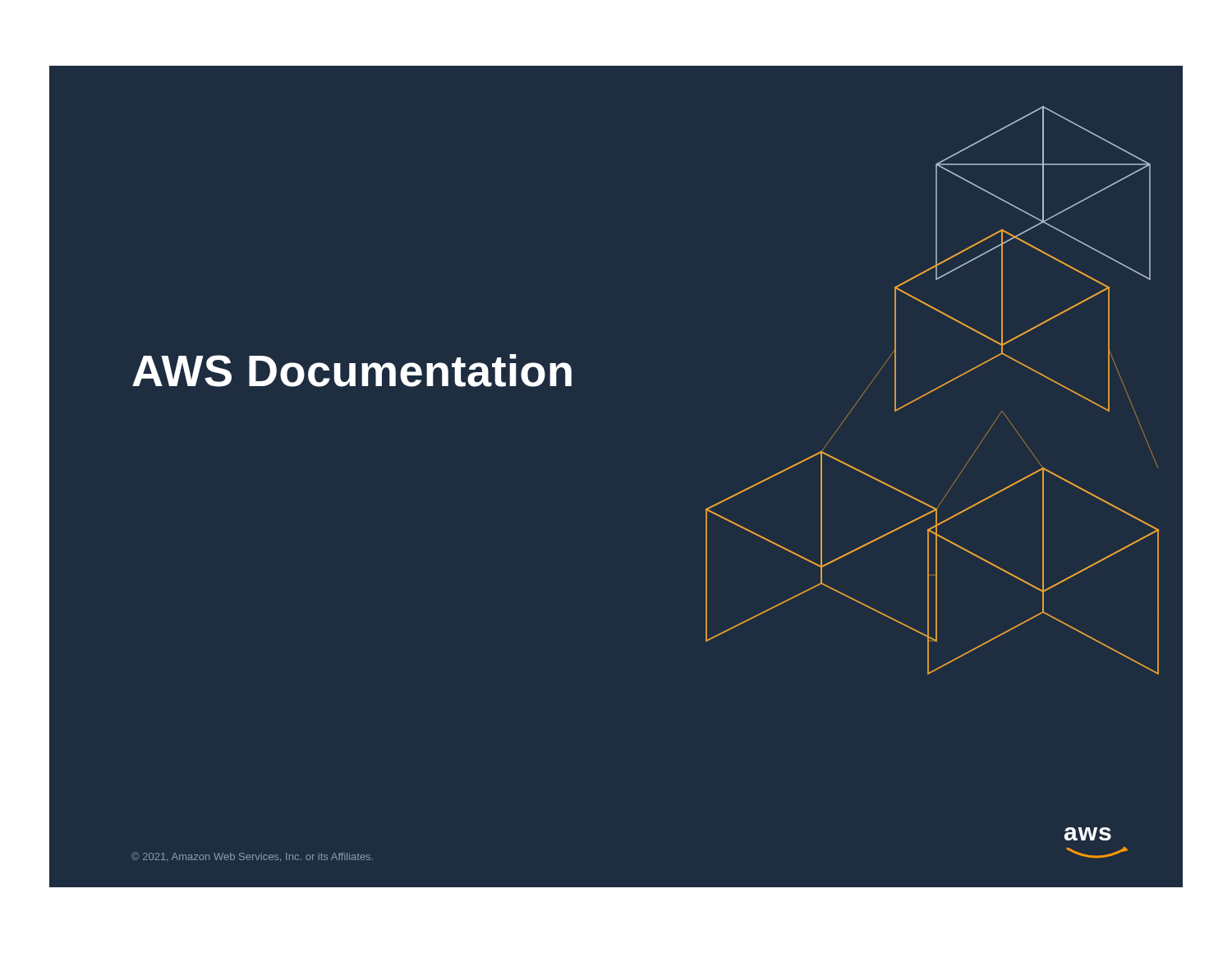The image size is (1232, 953).
Task: Click on the logo
Action: (x=1096, y=838)
